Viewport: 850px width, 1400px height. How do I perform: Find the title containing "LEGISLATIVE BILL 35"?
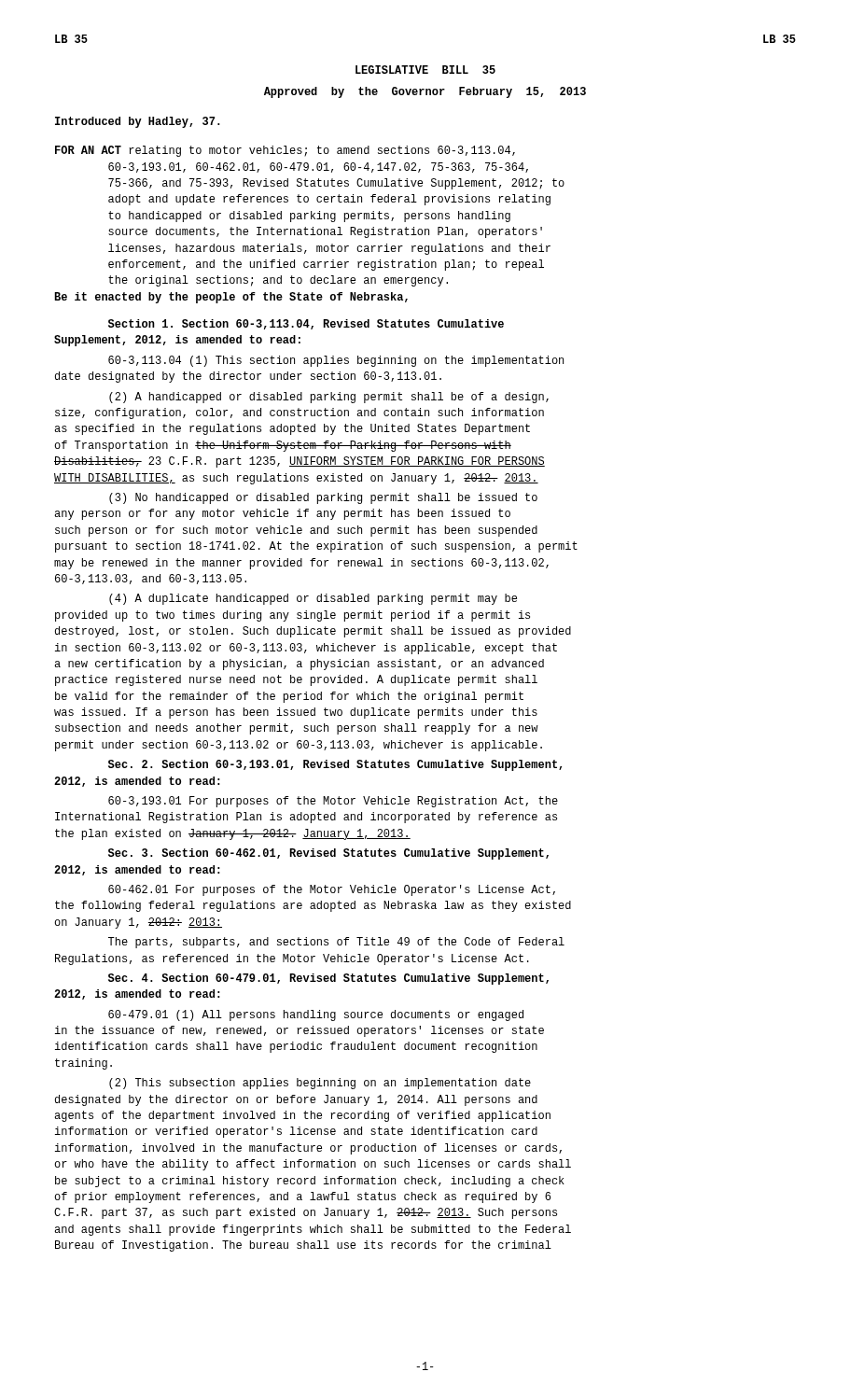click(425, 71)
